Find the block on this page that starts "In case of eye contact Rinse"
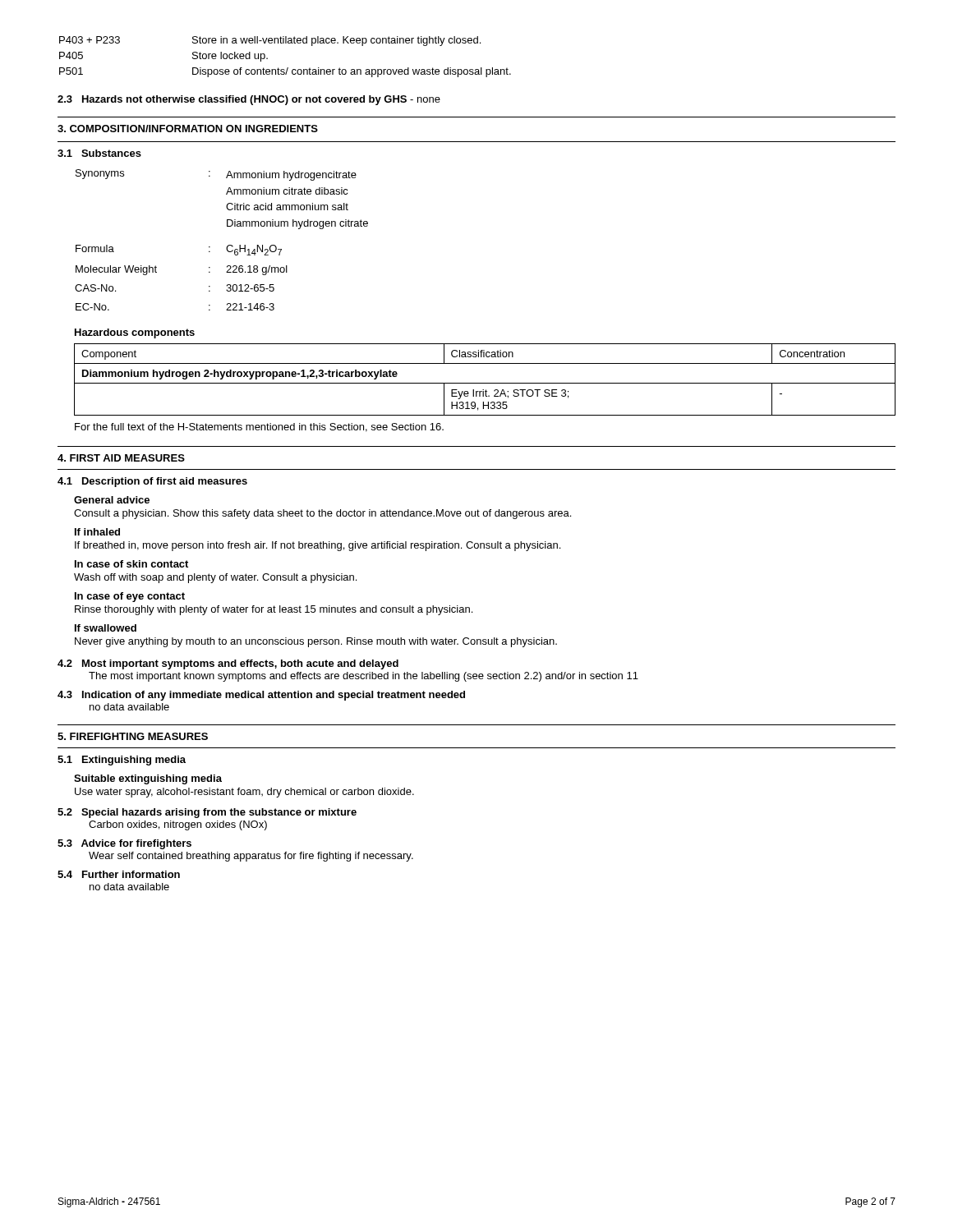This screenshot has width=953, height=1232. [x=130, y=597]
